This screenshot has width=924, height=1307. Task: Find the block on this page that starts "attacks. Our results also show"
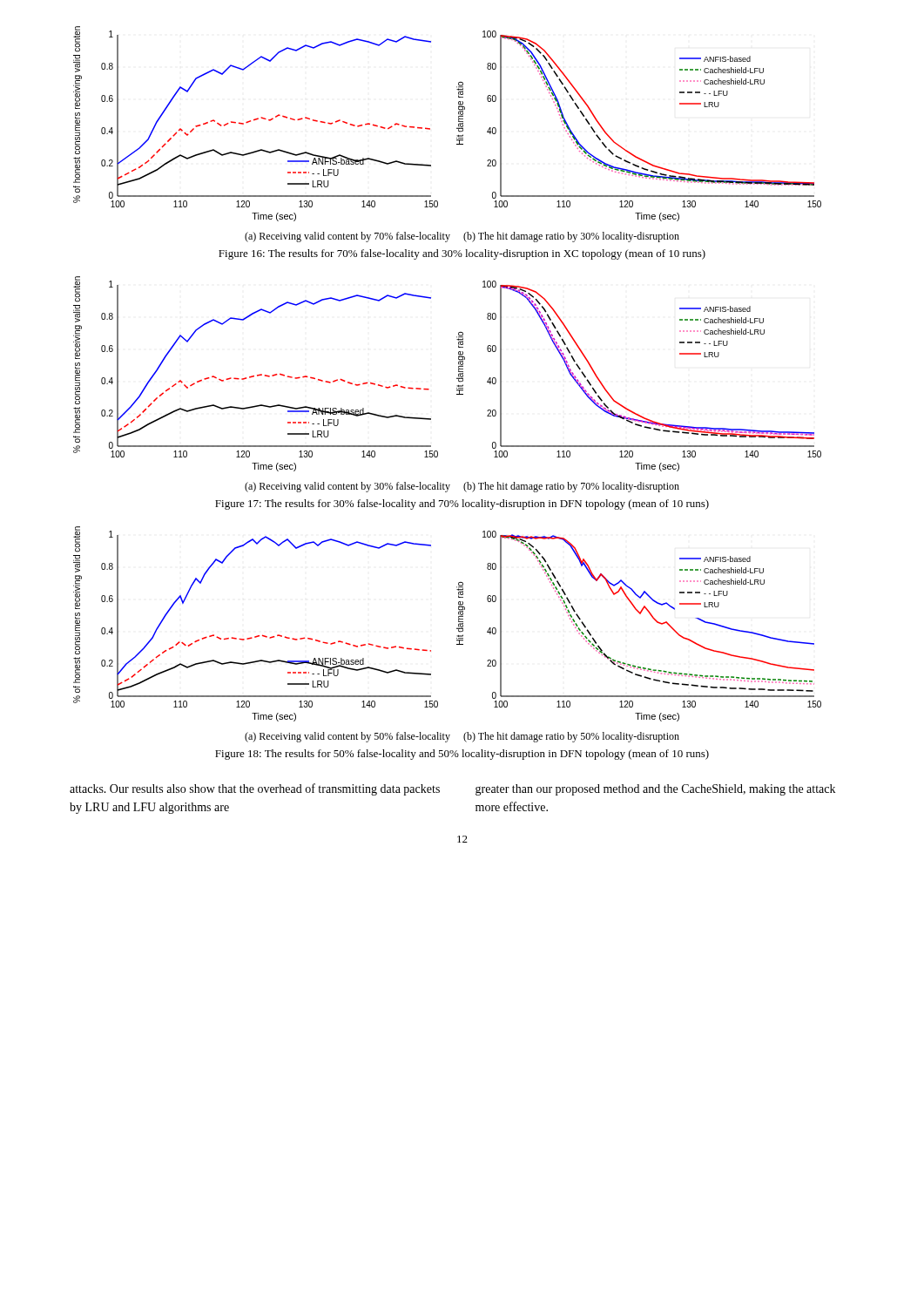point(255,798)
